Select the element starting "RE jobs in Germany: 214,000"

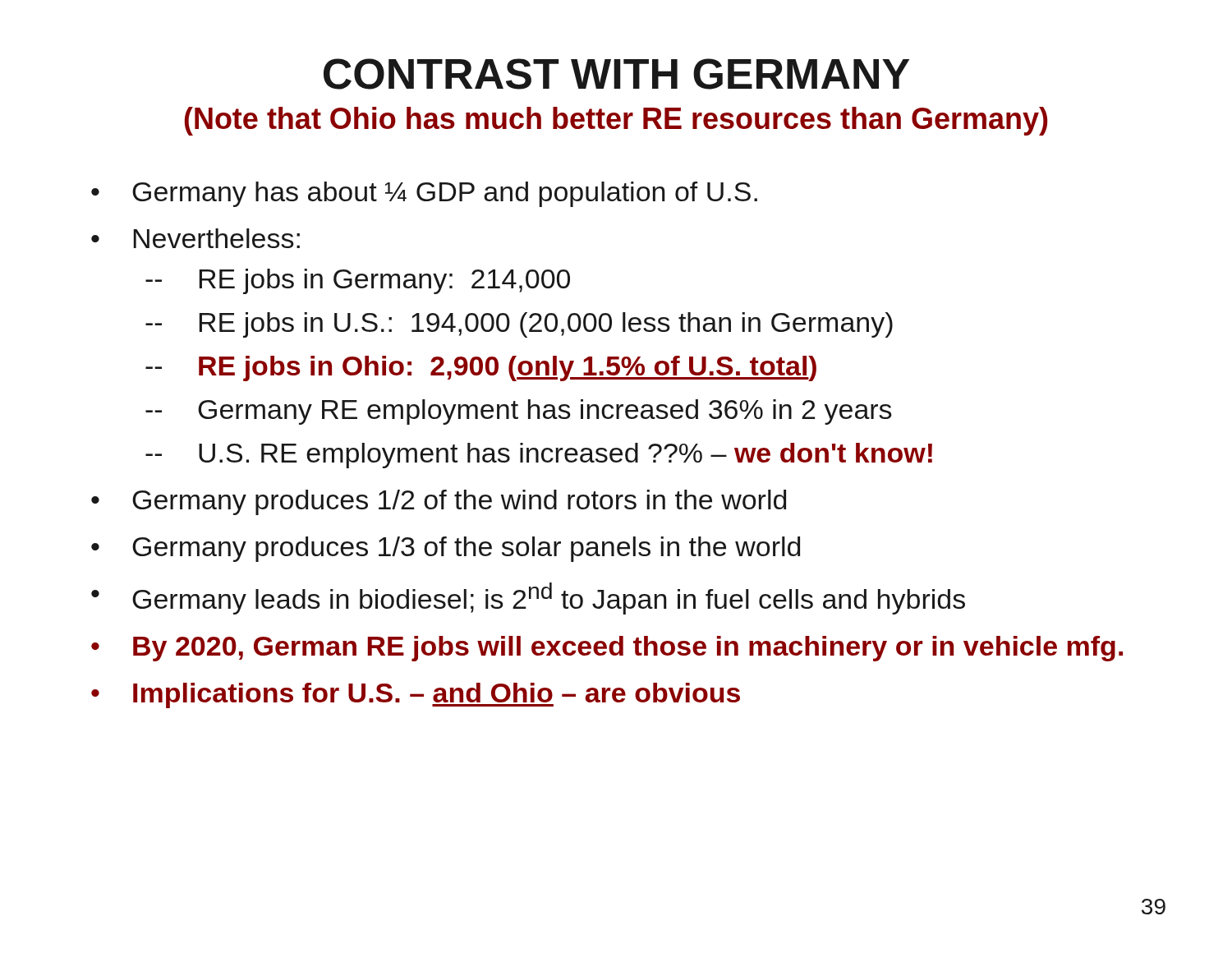[x=384, y=279]
